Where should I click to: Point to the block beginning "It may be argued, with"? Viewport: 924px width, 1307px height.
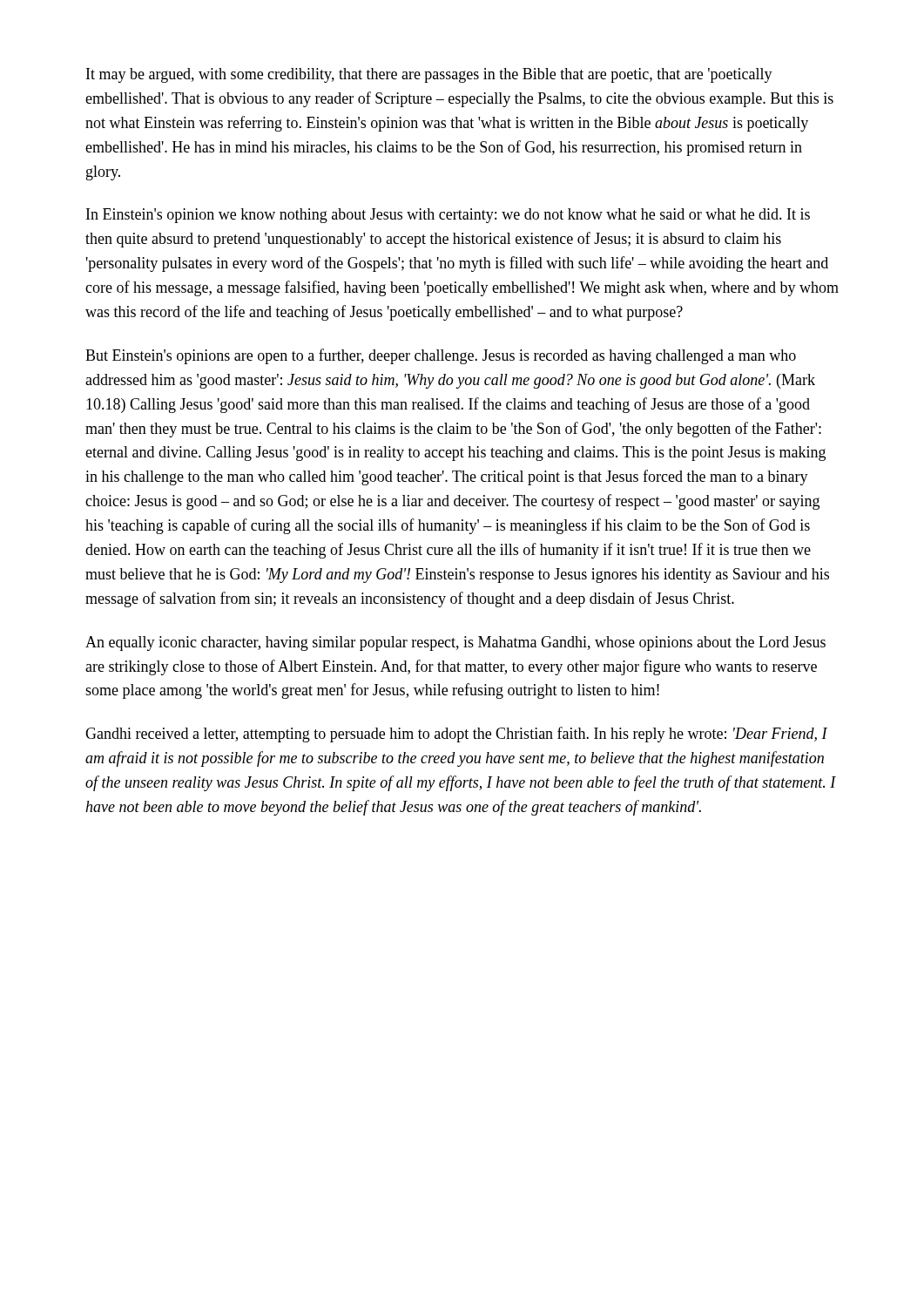460,123
